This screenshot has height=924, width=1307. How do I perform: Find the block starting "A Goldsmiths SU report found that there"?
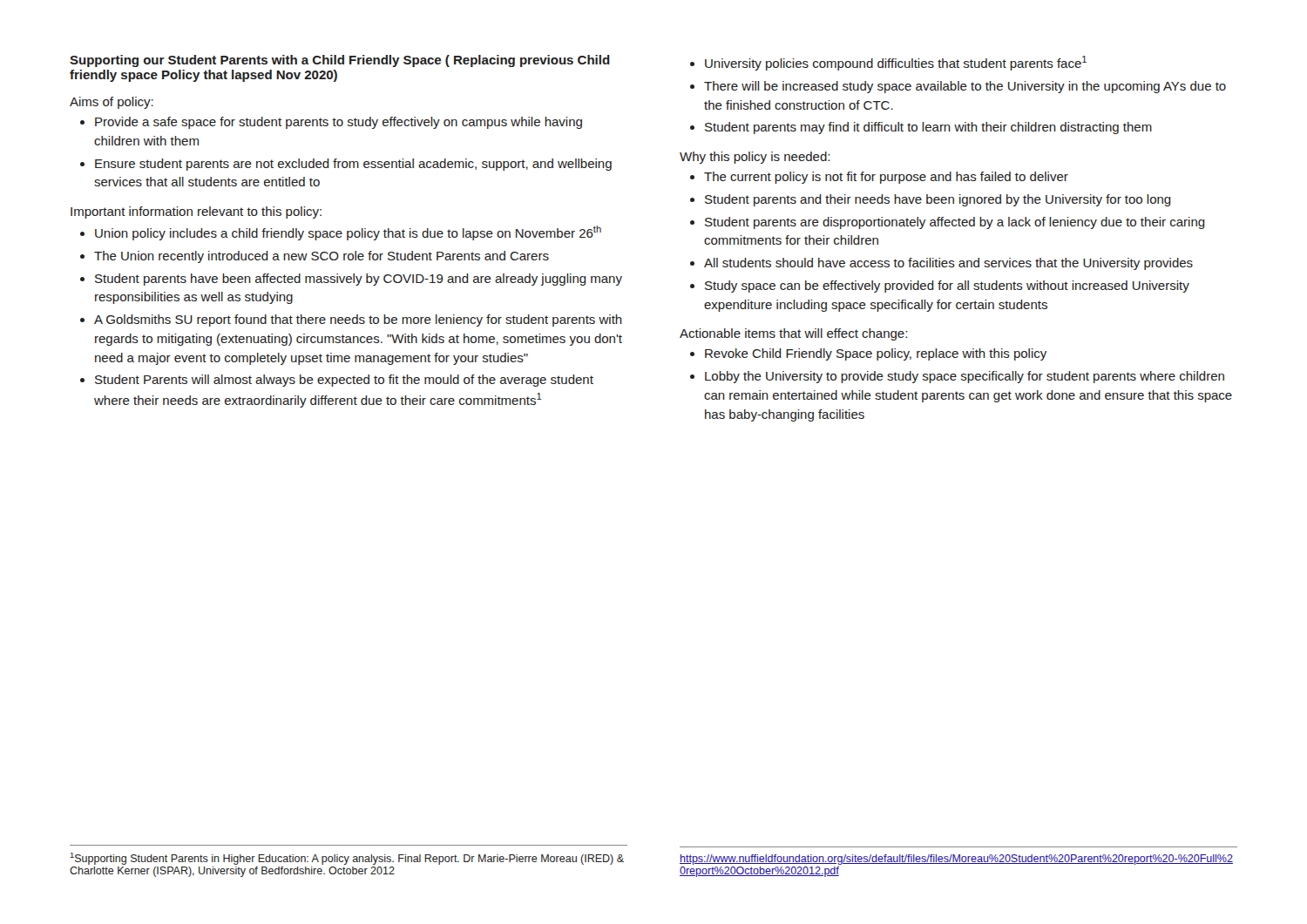[358, 338]
